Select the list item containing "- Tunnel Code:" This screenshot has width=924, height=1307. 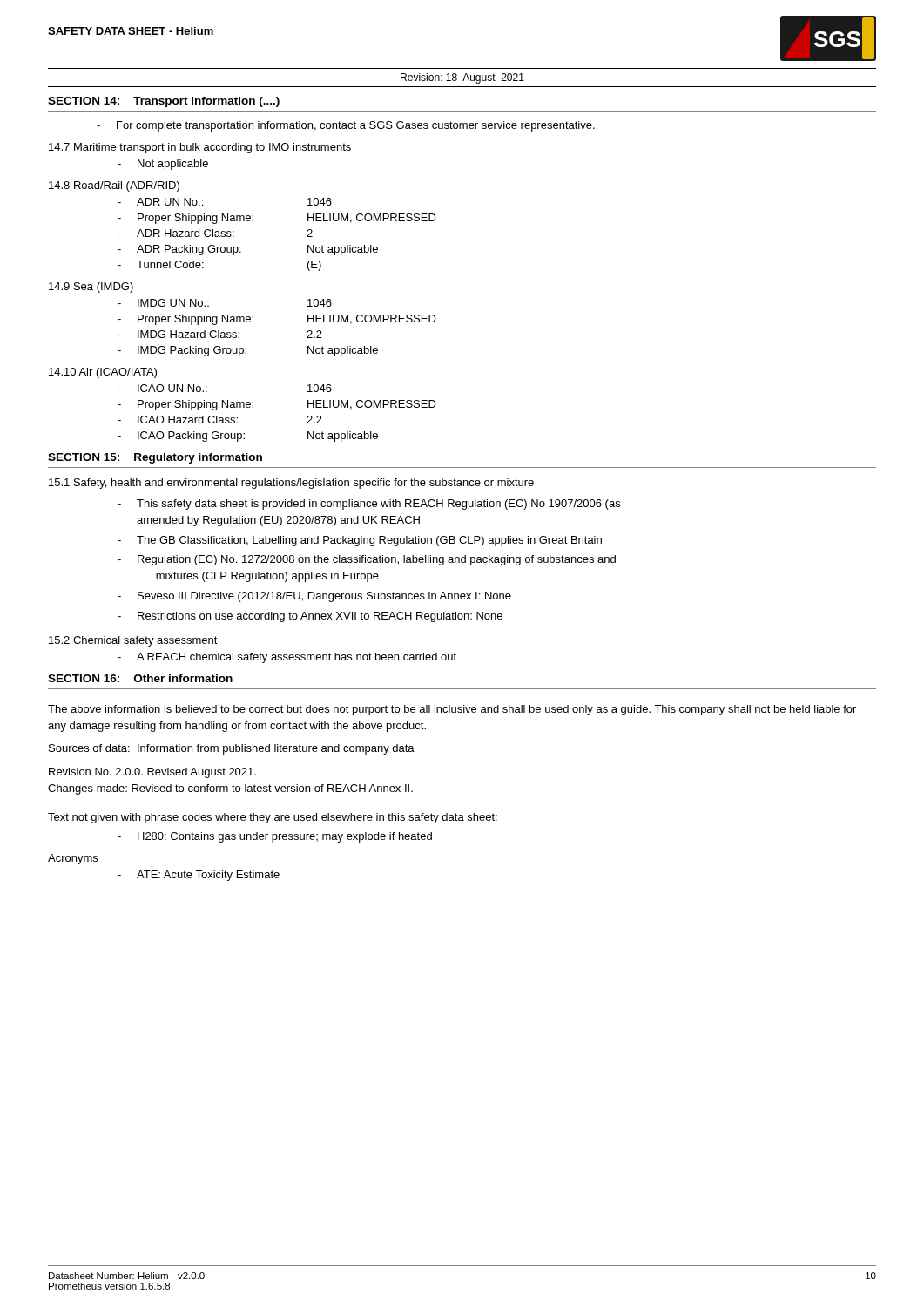click(x=169, y=265)
